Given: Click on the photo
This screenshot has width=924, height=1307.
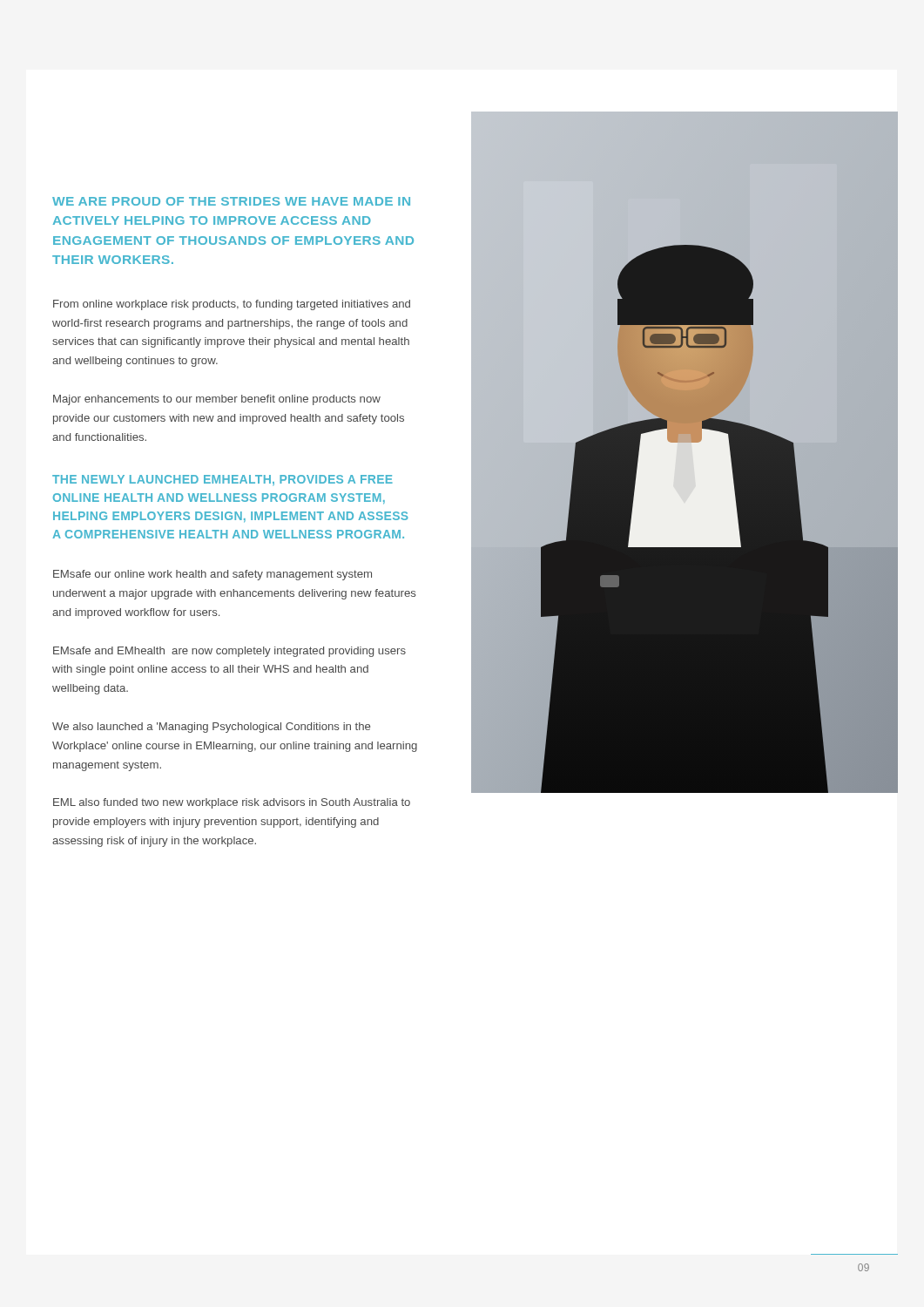Looking at the screenshot, I should pyautogui.click(x=684, y=452).
